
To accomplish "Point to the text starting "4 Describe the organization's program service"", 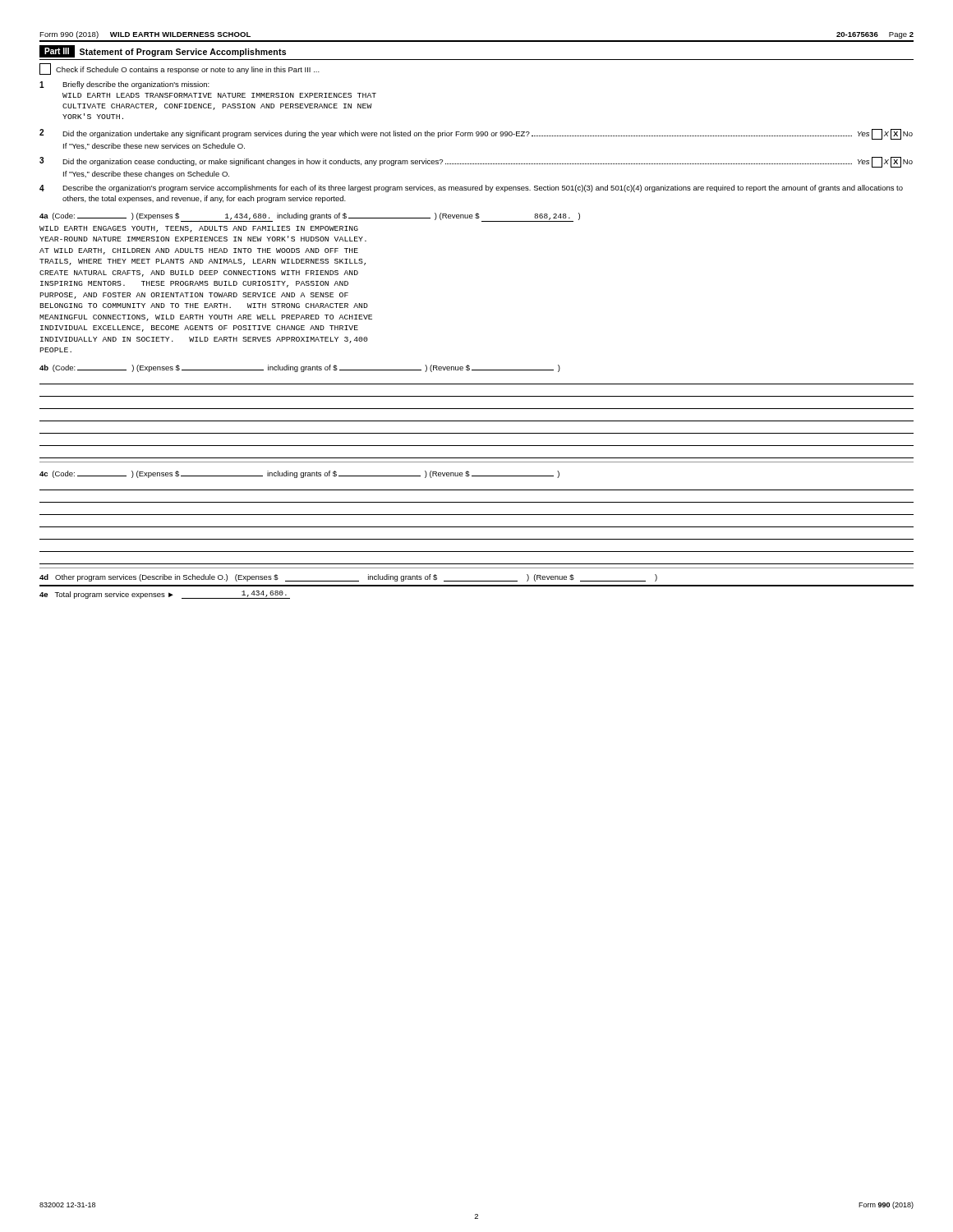I will click(x=476, y=194).
